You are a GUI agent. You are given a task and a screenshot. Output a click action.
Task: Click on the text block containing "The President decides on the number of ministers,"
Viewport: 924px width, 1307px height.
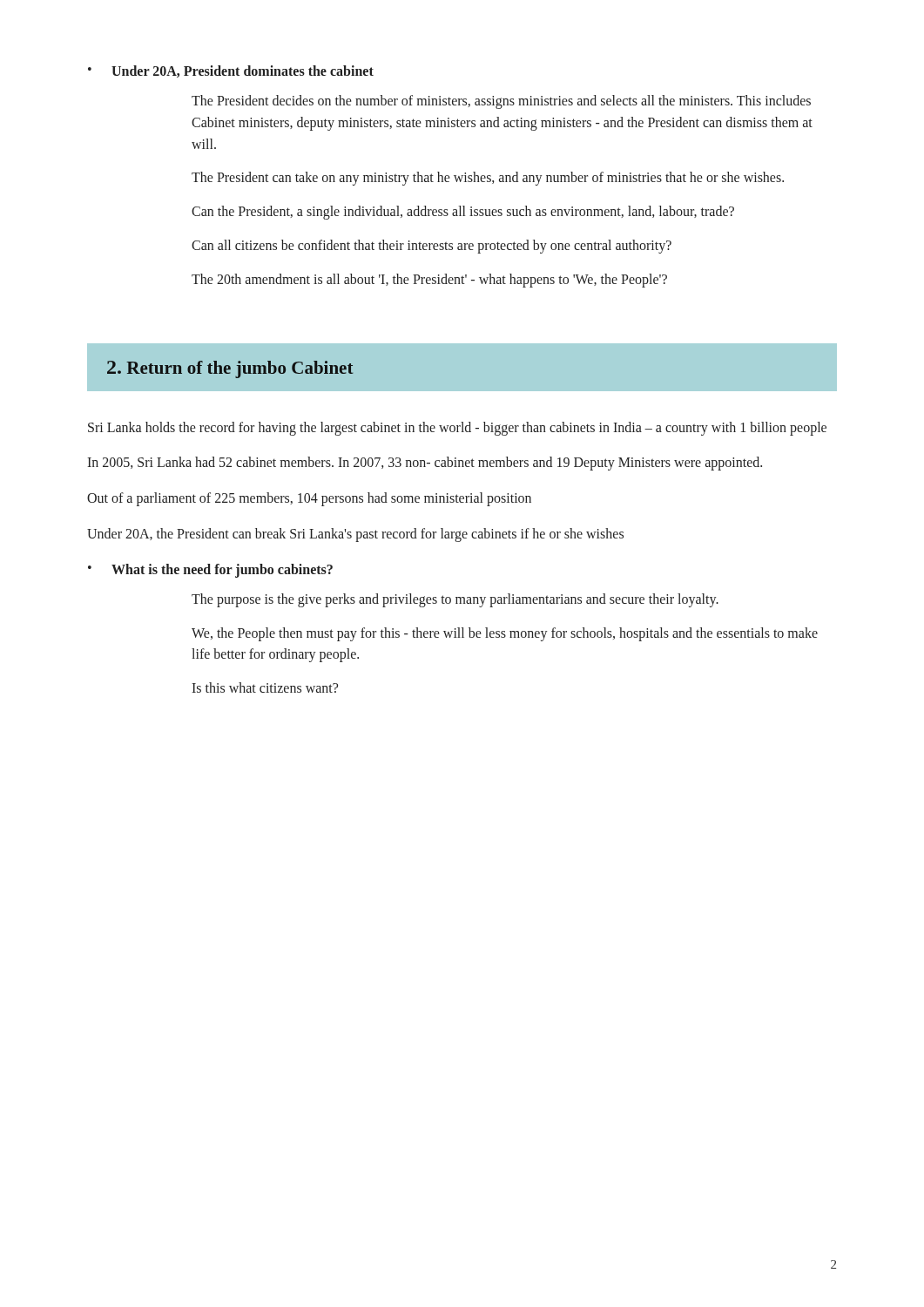(514, 123)
